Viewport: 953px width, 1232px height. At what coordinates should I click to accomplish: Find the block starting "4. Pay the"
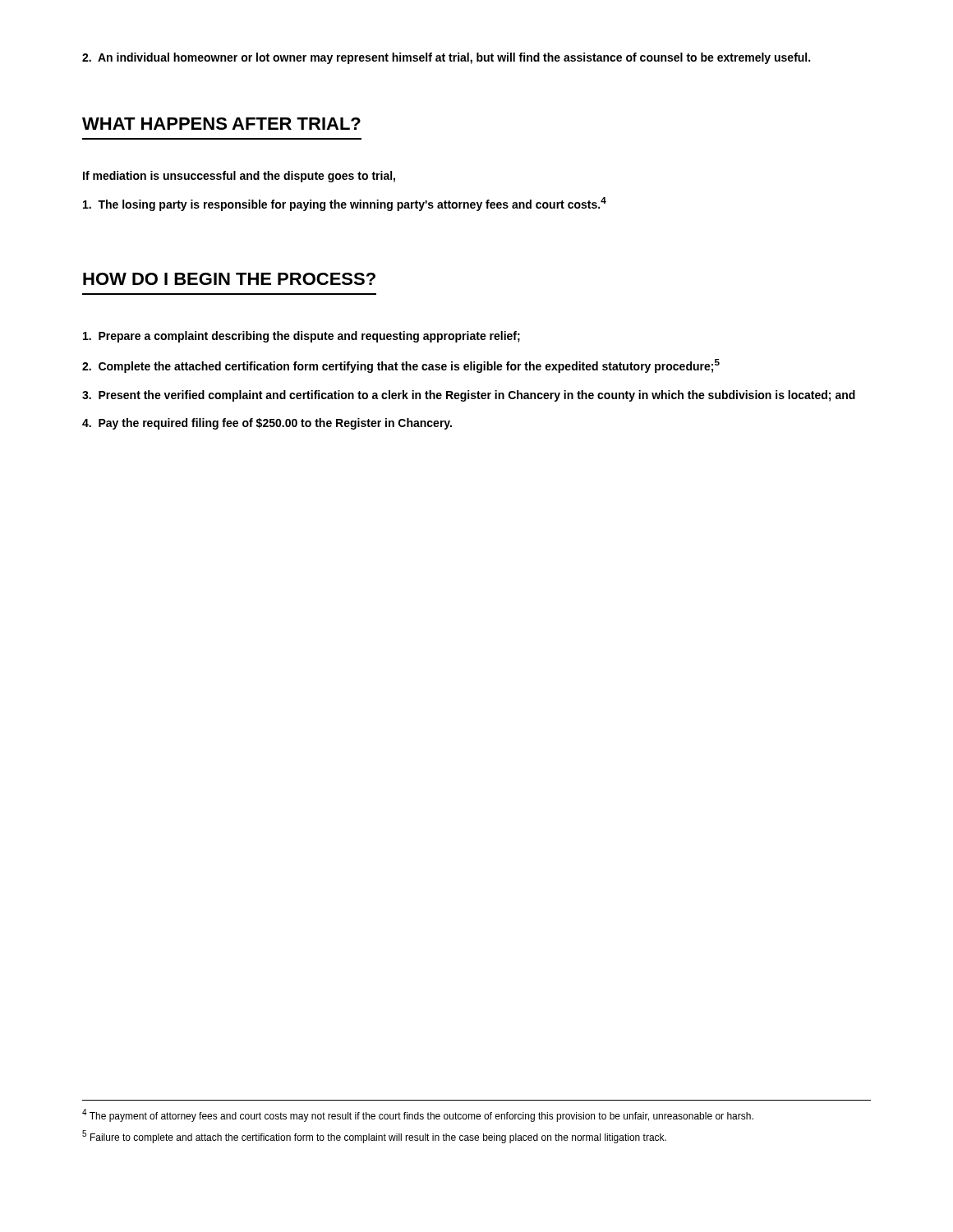[x=267, y=423]
